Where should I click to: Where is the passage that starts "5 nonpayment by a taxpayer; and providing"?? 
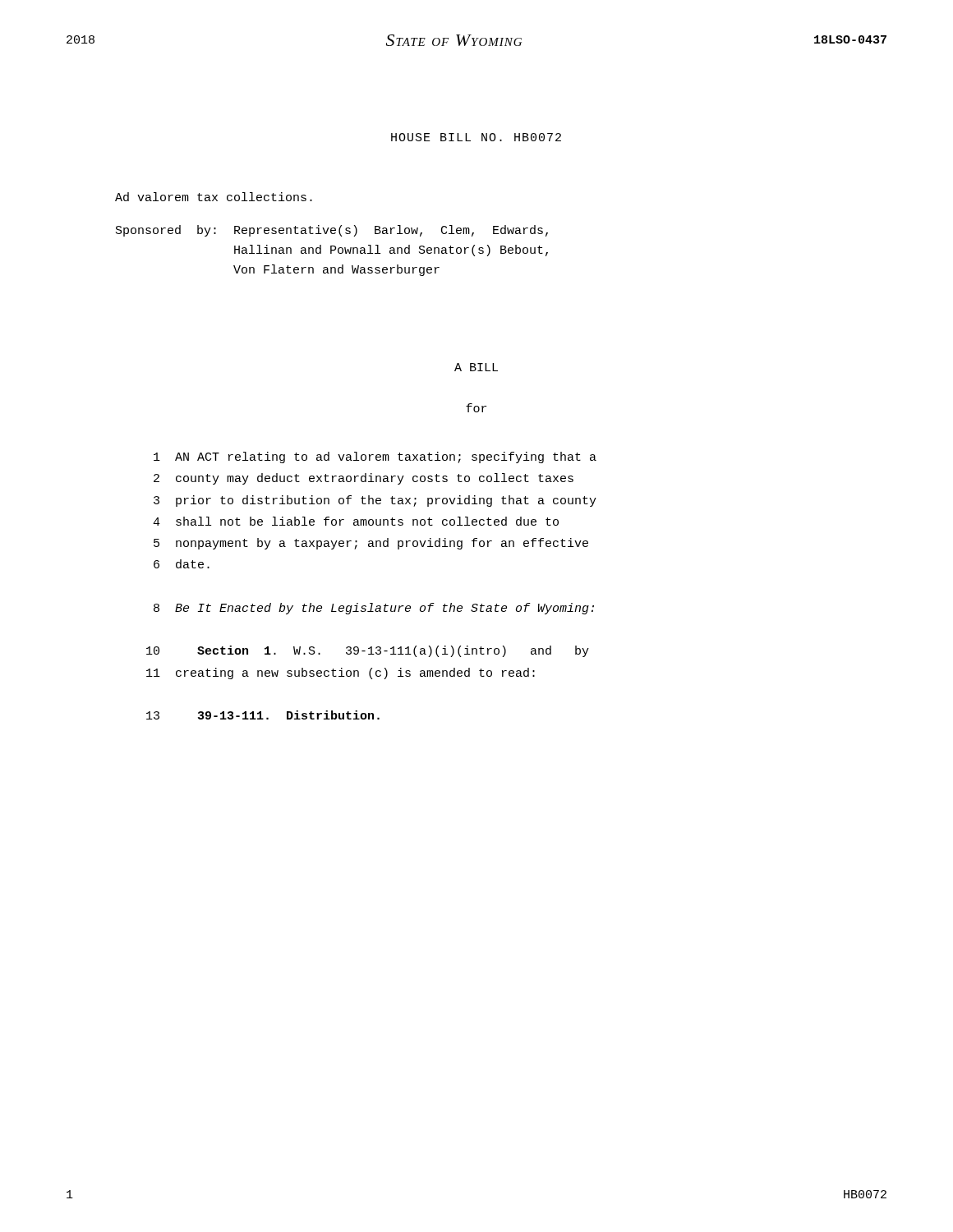pos(501,545)
